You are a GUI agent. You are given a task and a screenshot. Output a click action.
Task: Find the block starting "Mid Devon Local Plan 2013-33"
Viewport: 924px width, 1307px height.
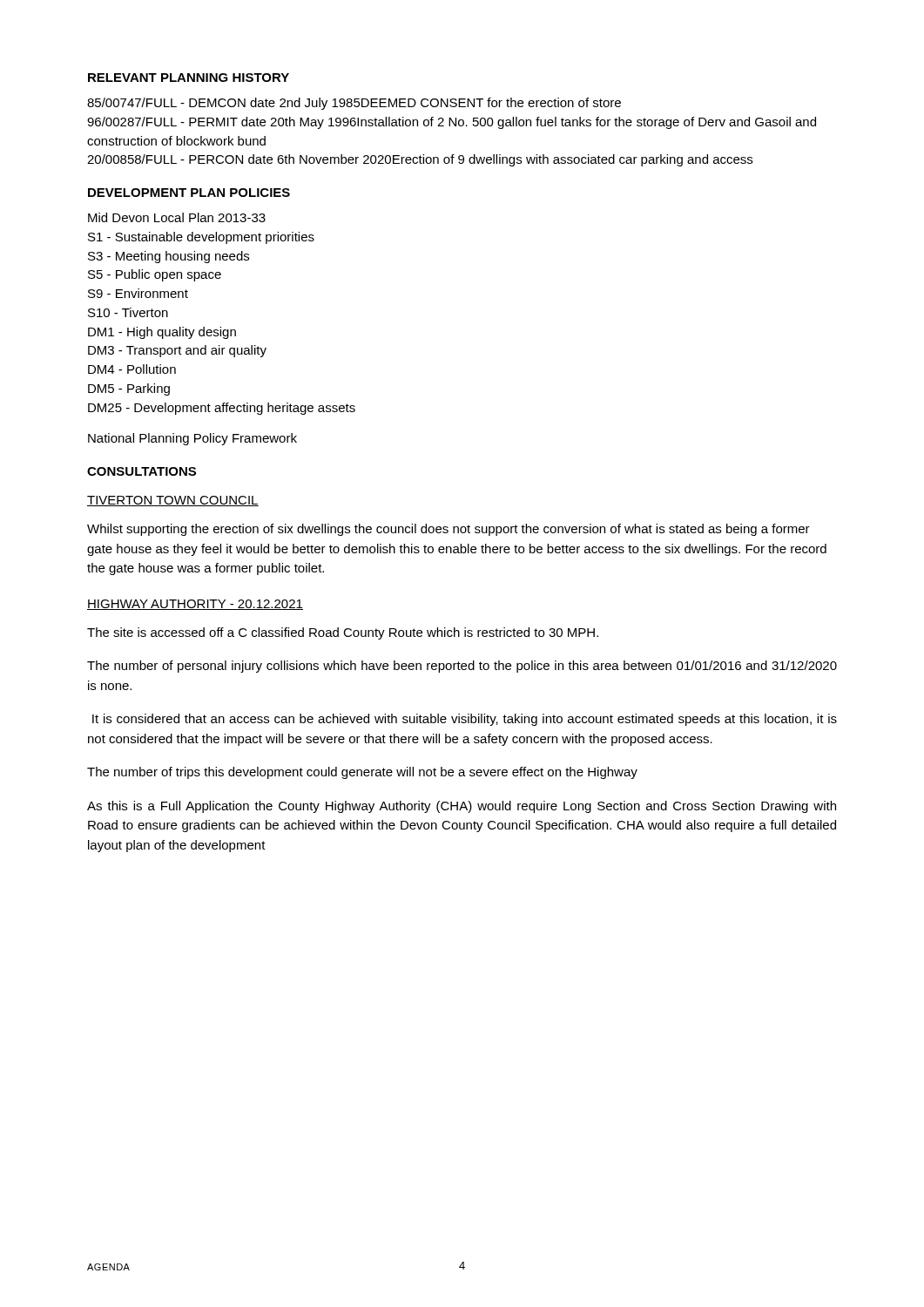pyautogui.click(x=176, y=217)
